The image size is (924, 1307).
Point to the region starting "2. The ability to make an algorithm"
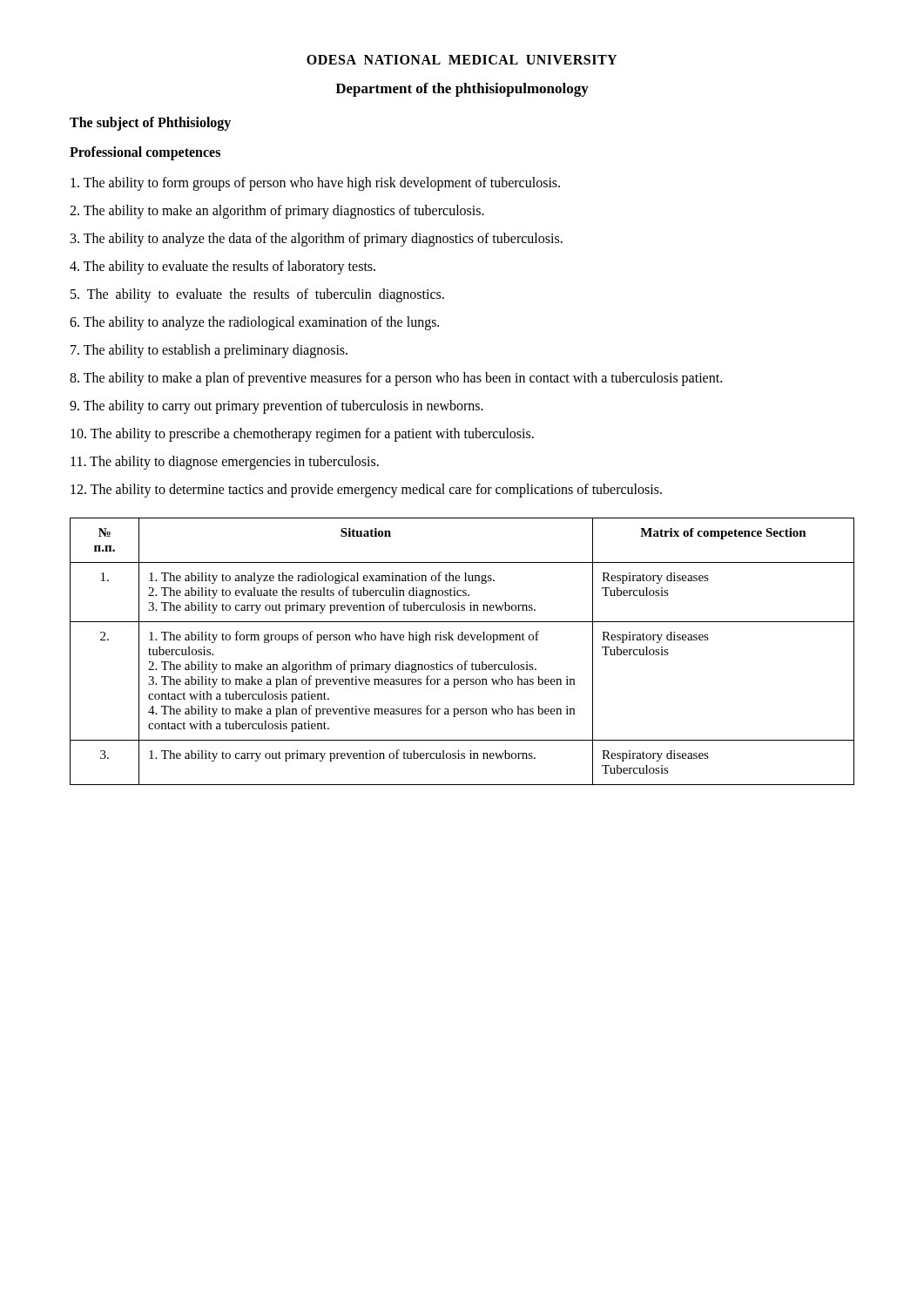[x=277, y=210]
